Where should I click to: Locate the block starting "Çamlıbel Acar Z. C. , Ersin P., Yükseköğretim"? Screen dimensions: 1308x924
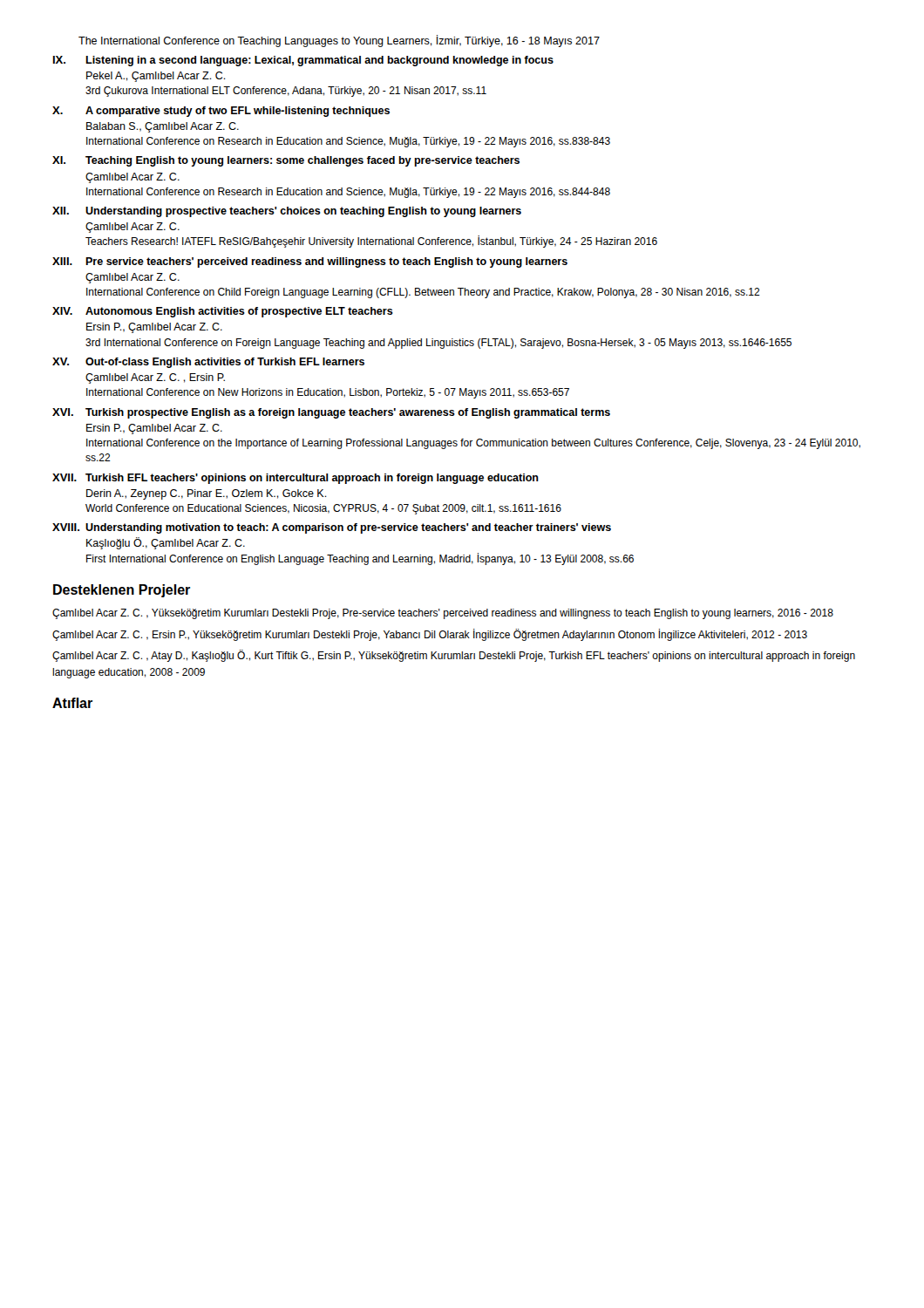click(430, 634)
